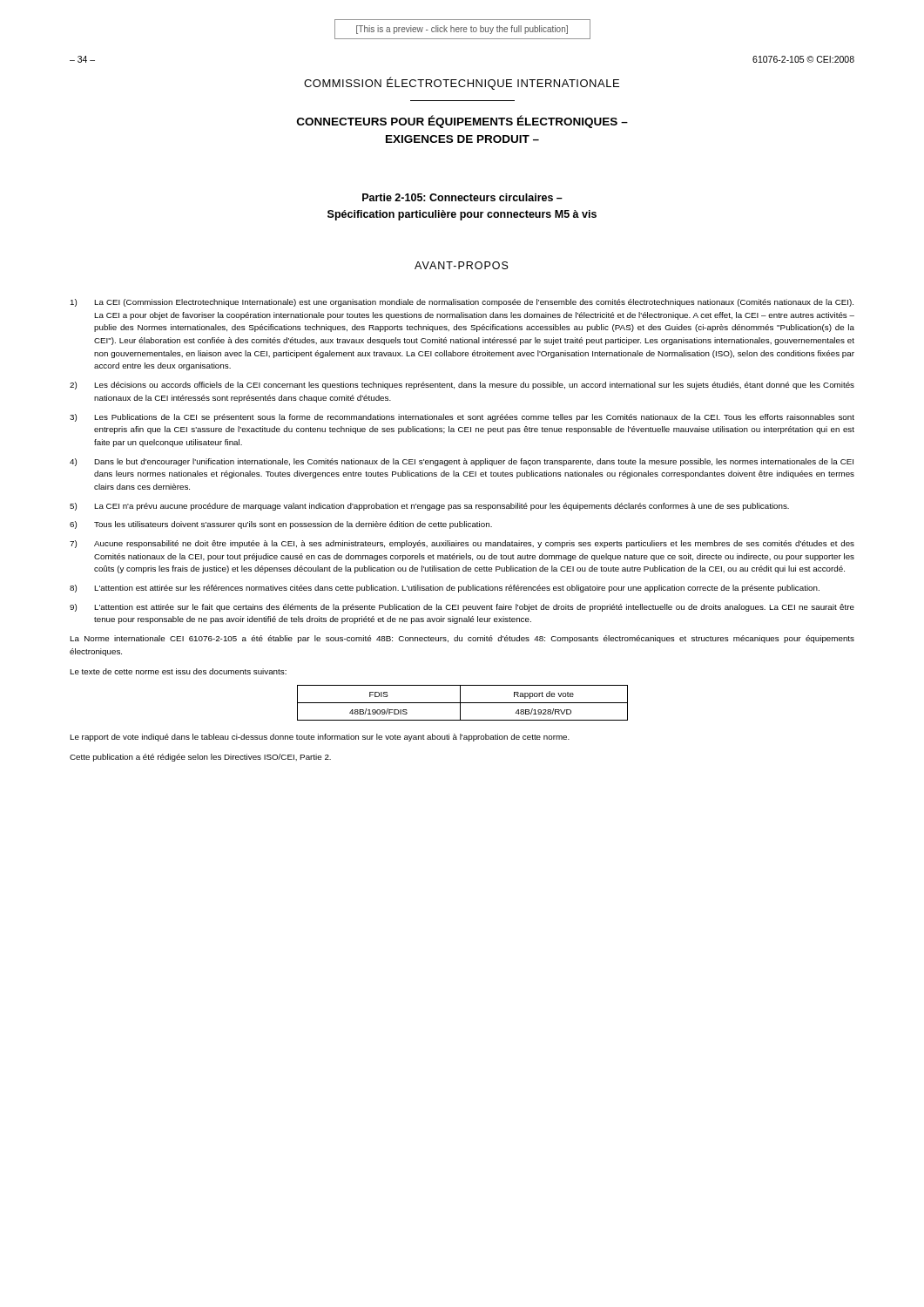The height and width of the screenshot is (1307, 924).
Task: Navigate to the element starting "COMMISSION ÉLECTROTECHNIQUE INTERNATIONALE"
Action: (462, 83)
